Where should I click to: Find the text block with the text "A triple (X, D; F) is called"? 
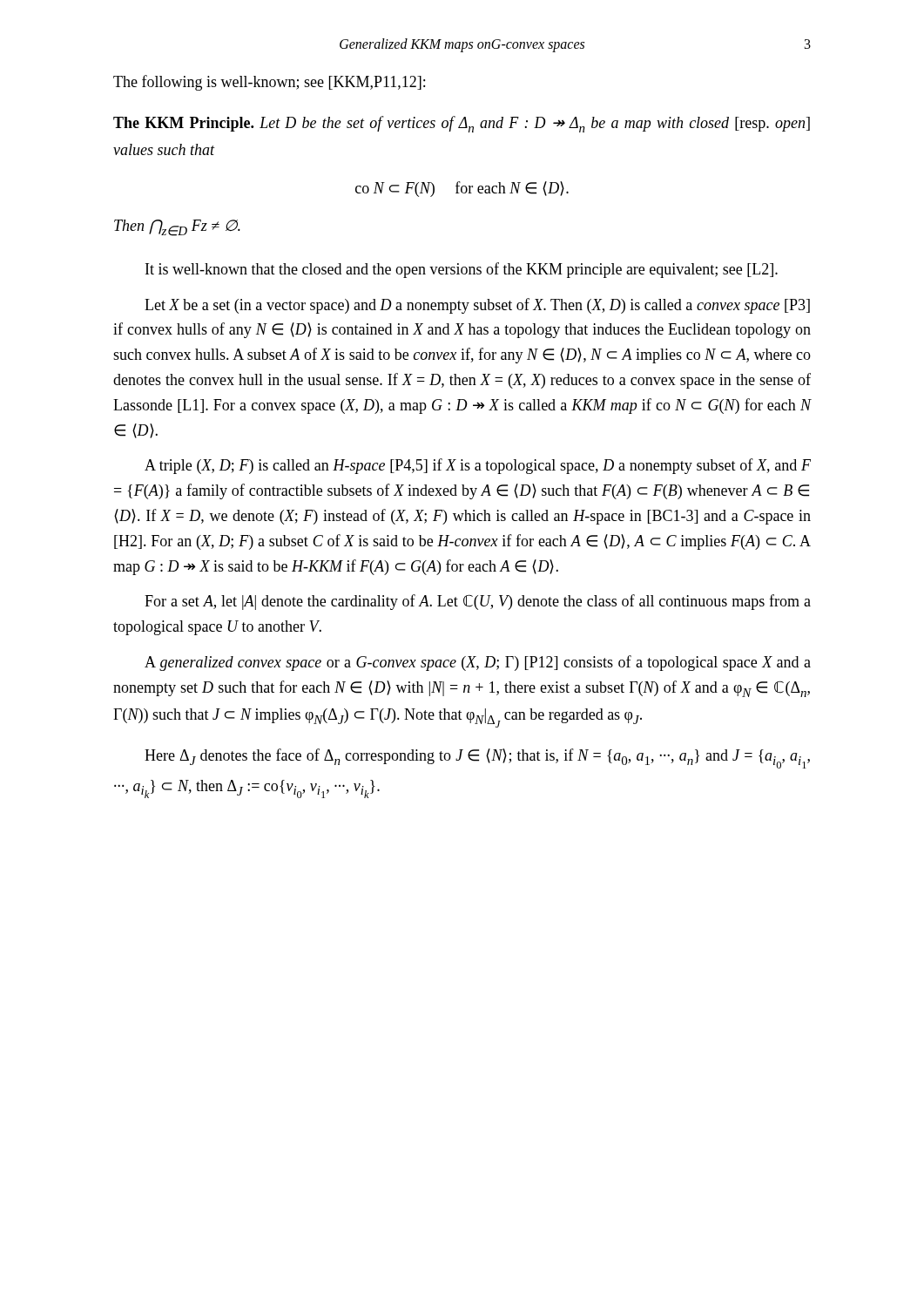[462, 516]
